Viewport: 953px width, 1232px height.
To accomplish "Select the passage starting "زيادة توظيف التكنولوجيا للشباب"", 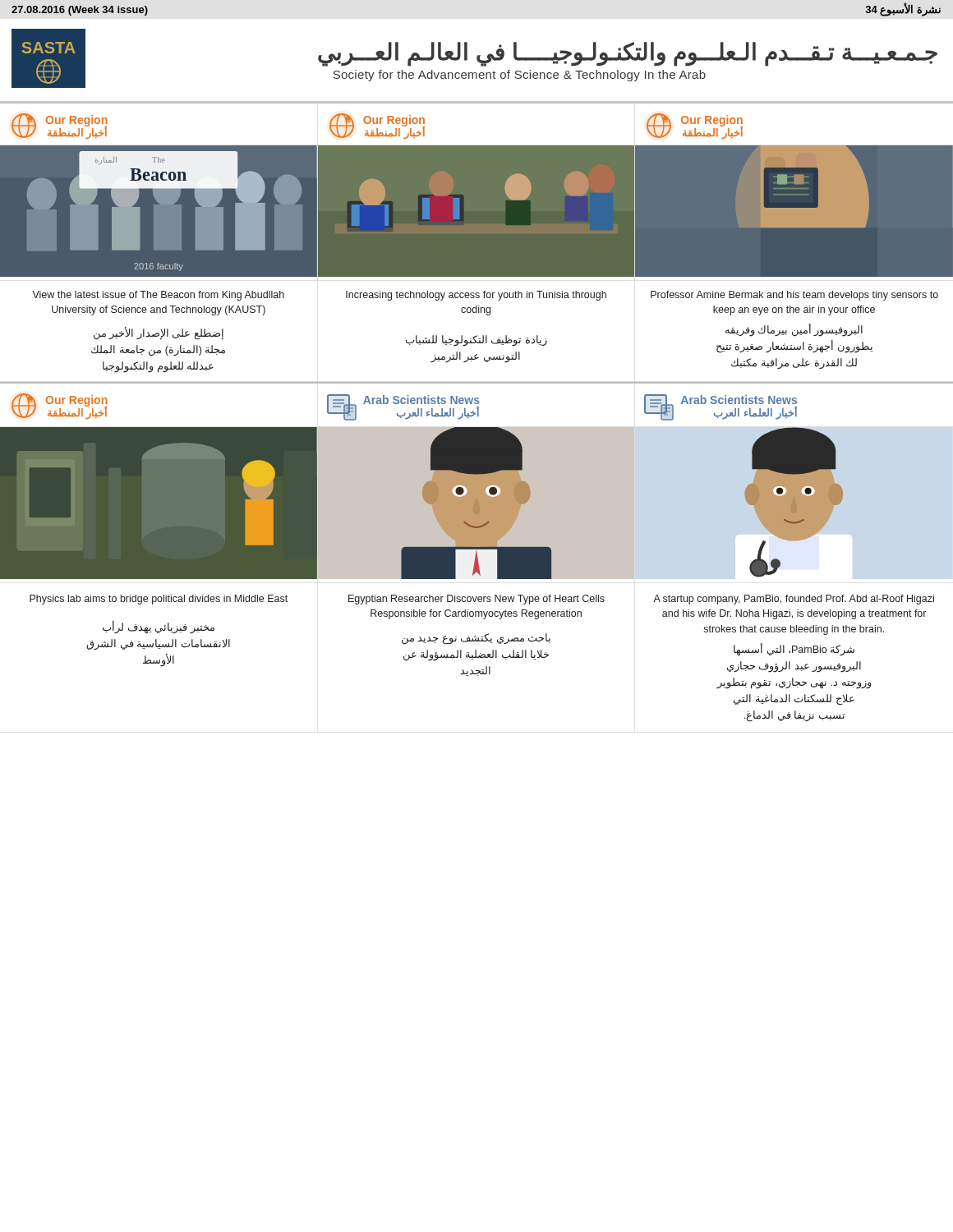I will point(476,348).
